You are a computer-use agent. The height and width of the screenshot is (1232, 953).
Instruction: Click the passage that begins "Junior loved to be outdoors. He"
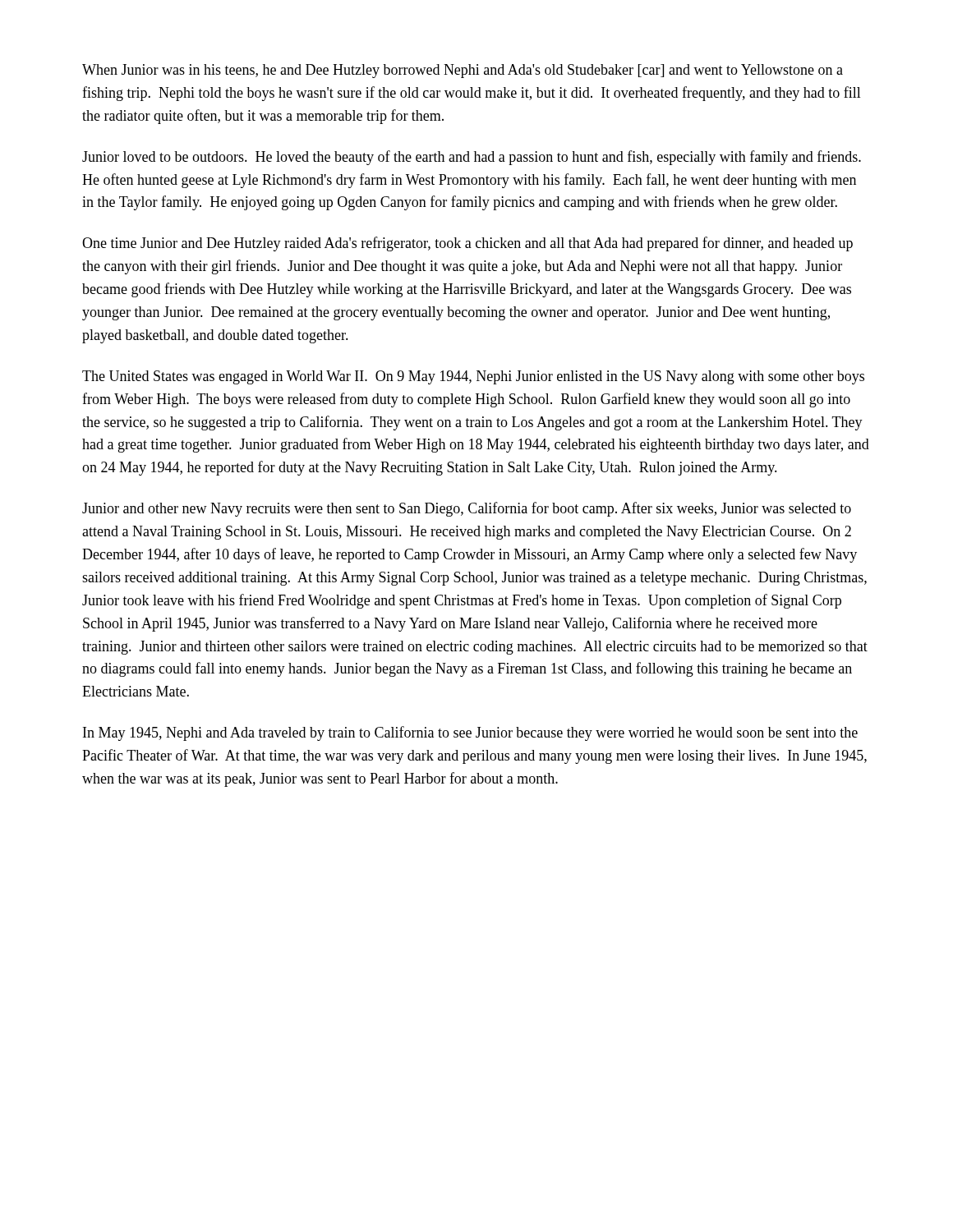coord(474,180)
